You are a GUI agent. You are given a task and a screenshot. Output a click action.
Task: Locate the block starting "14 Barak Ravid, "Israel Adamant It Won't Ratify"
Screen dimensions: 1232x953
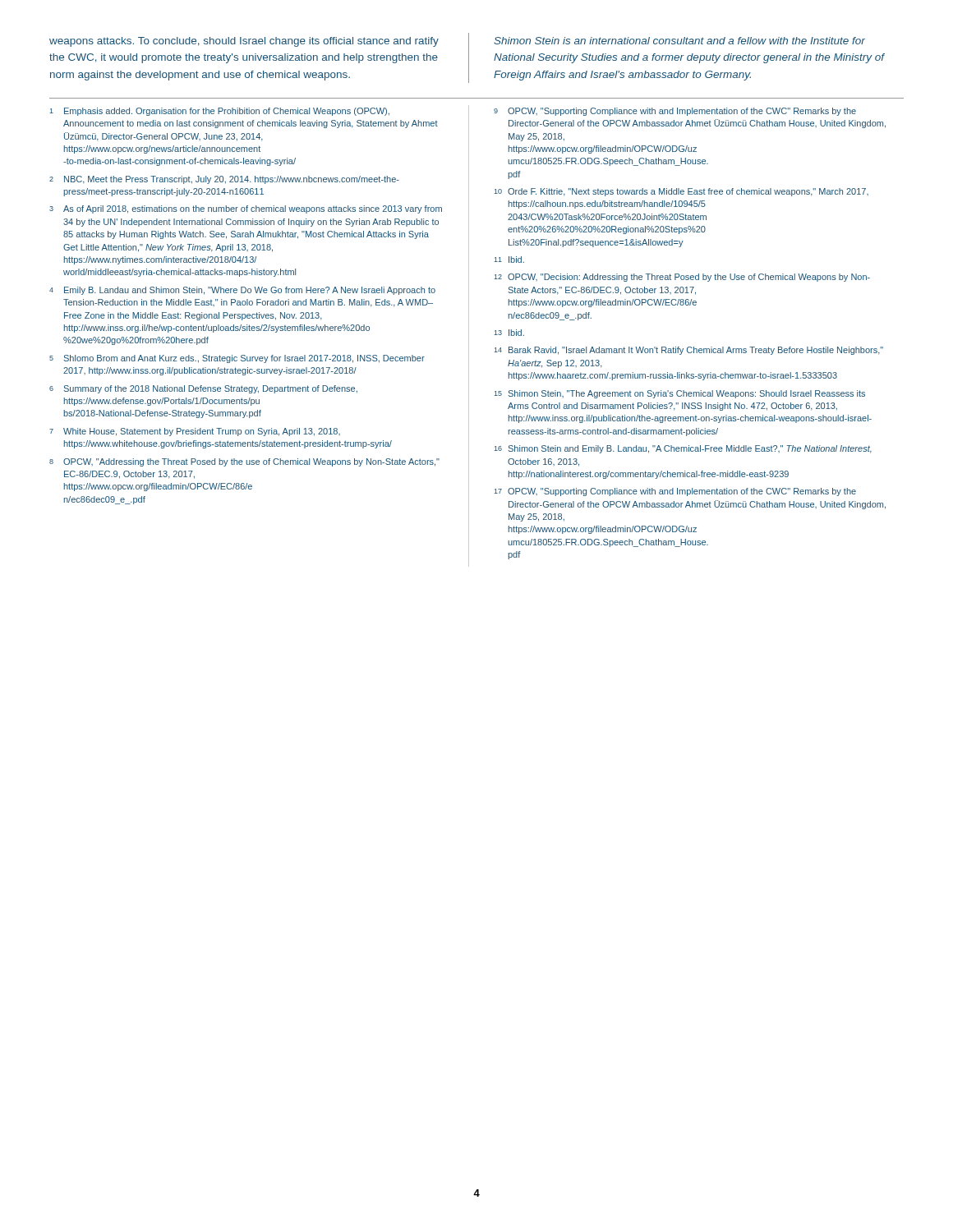click(691, 363)
